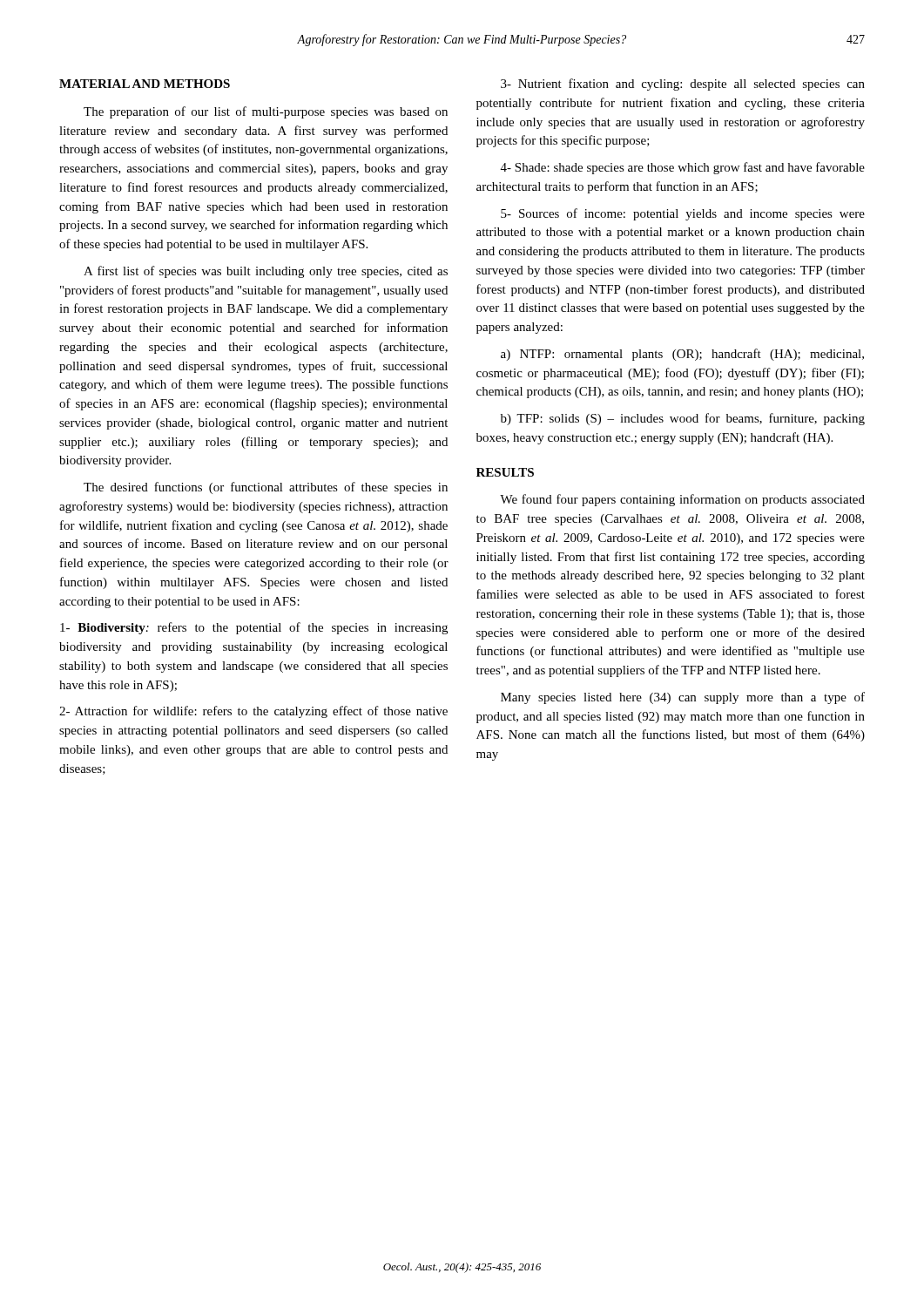Select the element starting "The desired functions (or functional attributes of"
Image resolution: width=924 pixels, height=1307 pixels.
(254, 545)
